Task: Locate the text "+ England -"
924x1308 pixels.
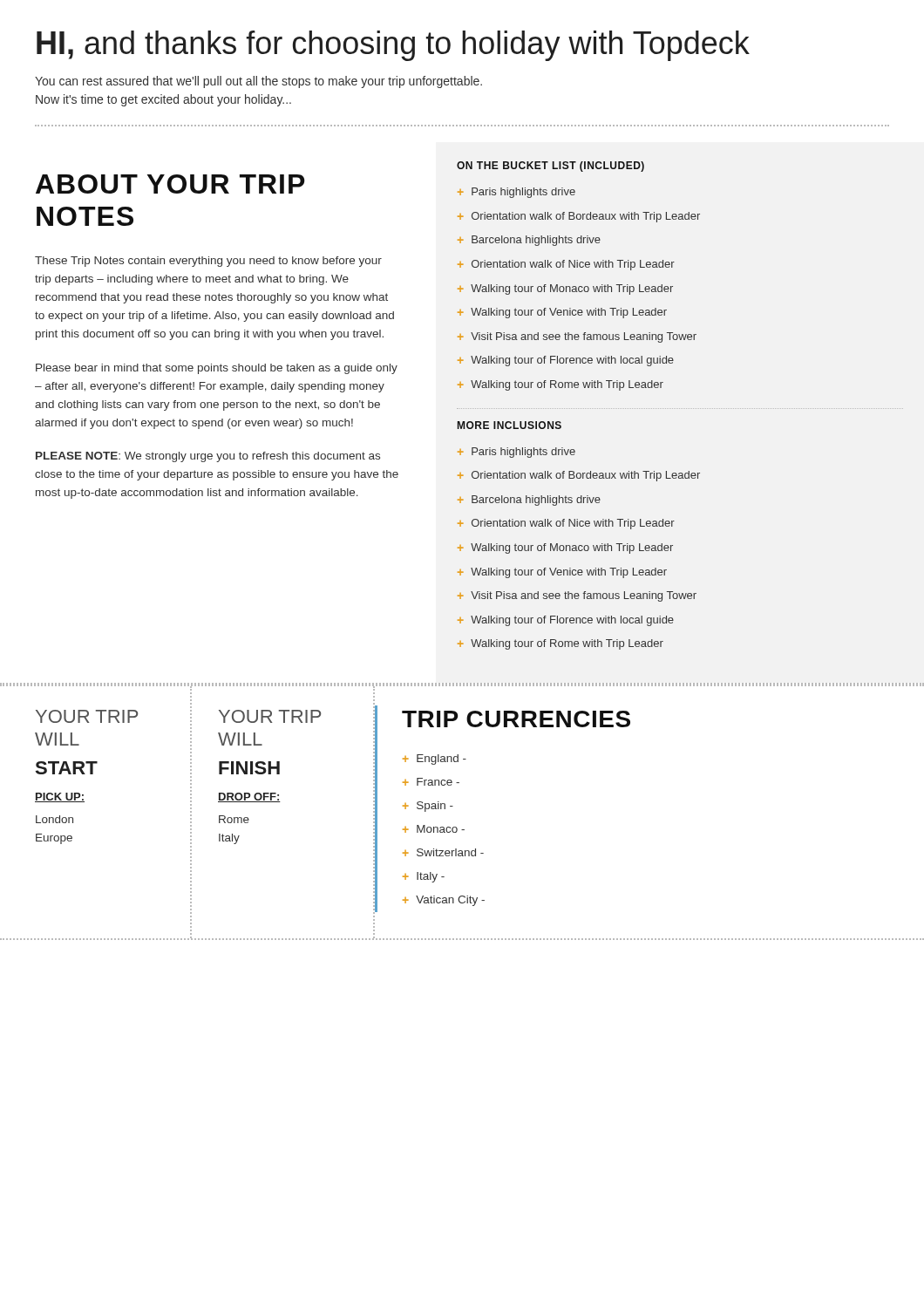Action: tap(434, 759)
